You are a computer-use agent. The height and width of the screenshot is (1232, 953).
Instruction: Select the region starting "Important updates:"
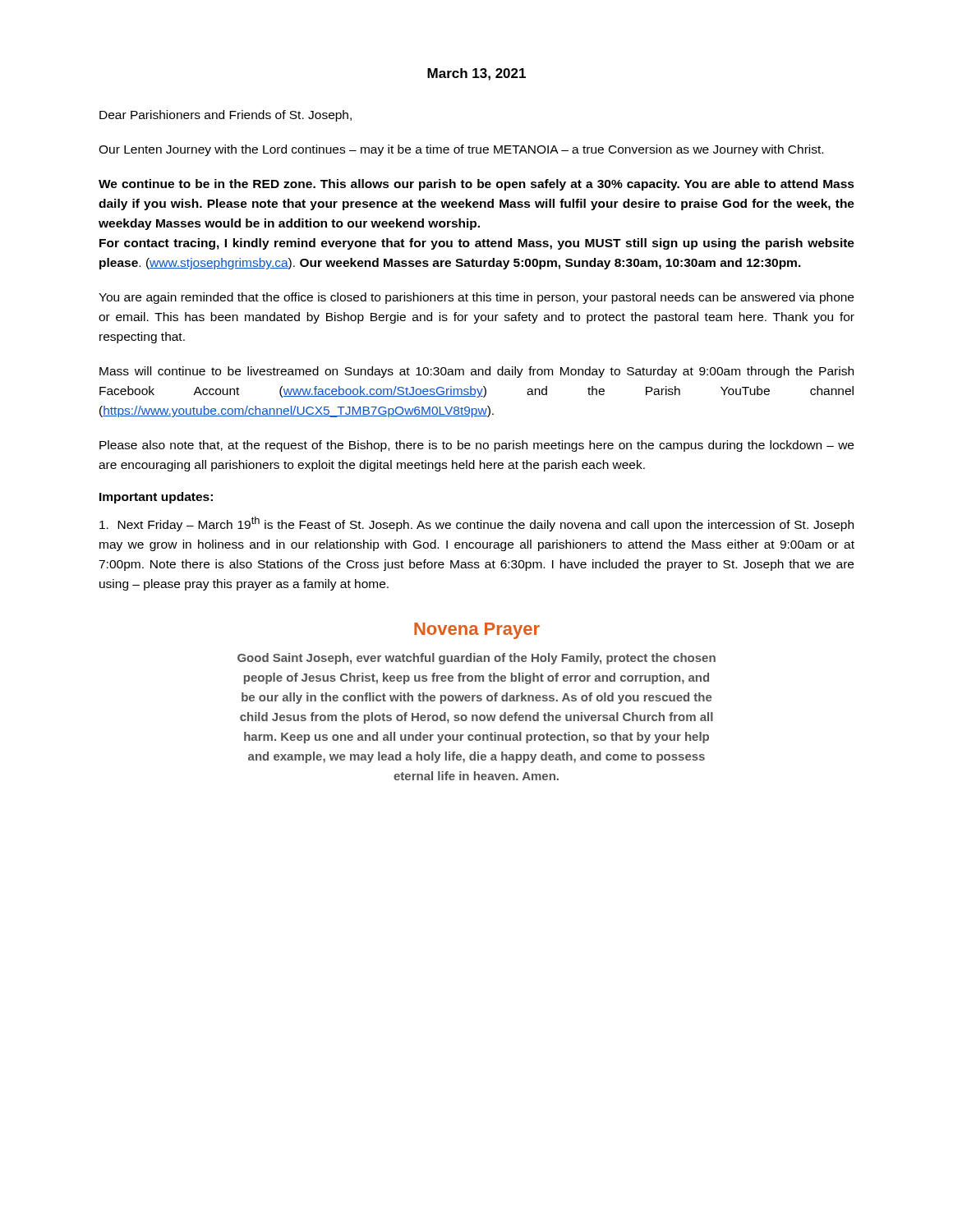[x=156, y=497]
